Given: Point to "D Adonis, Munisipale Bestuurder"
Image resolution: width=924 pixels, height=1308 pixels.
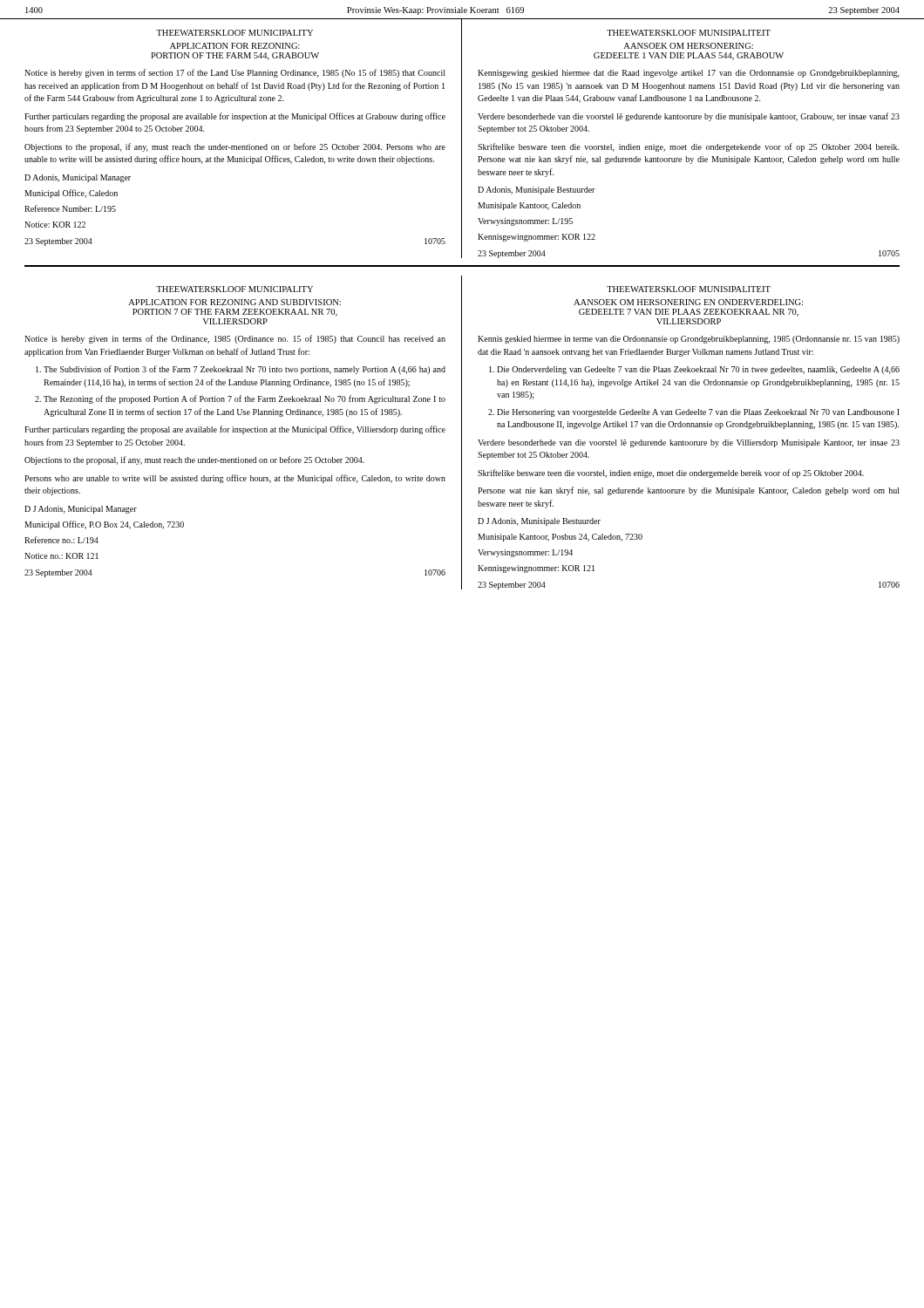Looking at the screenshot, I should [536, 190].
